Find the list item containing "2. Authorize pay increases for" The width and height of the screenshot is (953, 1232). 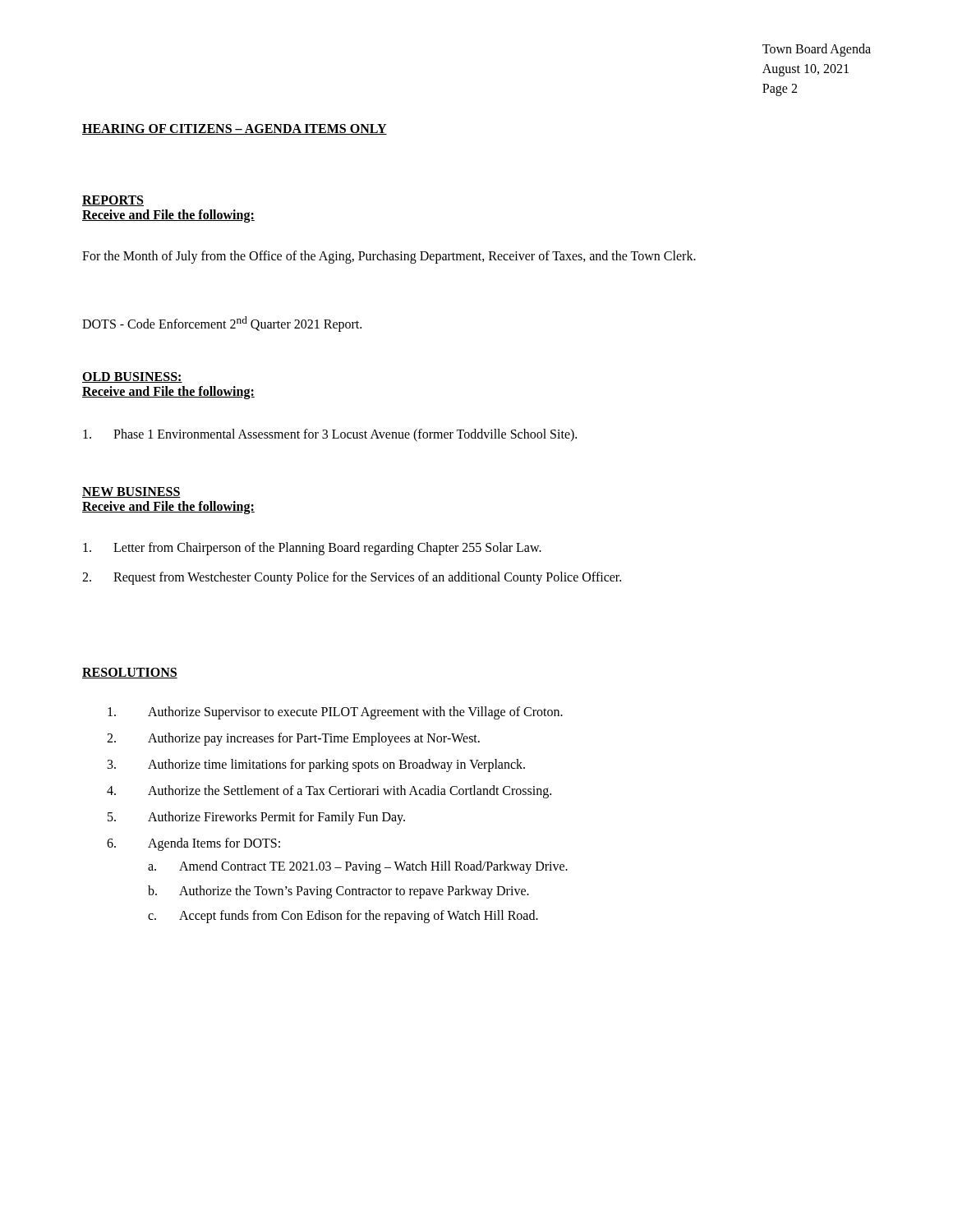tap(281, 738)
